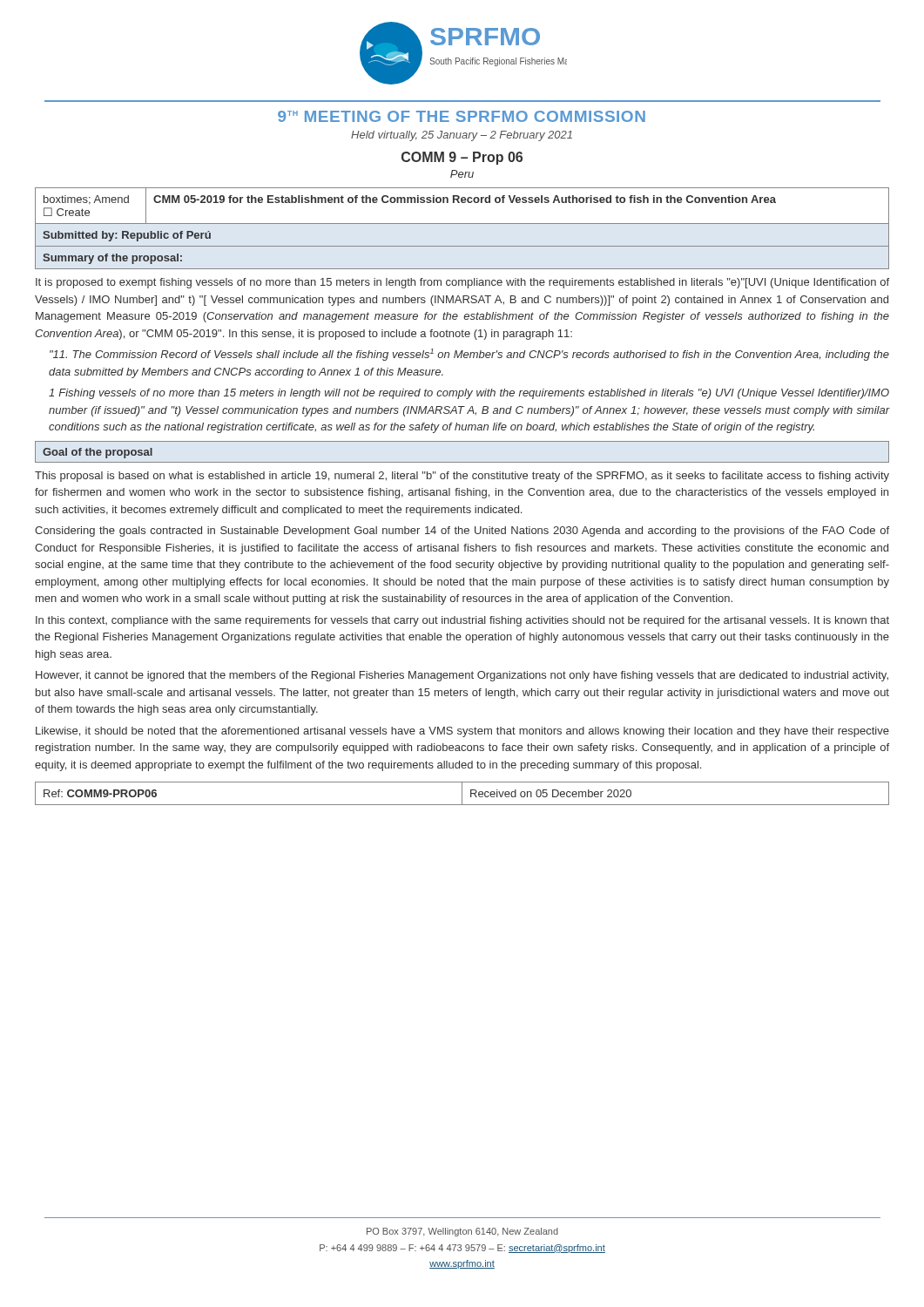The height and width of the screenshot is (1307, 924).
Task: Click on the text starting "However, it cannot be ignored that the members"
Action: coord(462,692)
